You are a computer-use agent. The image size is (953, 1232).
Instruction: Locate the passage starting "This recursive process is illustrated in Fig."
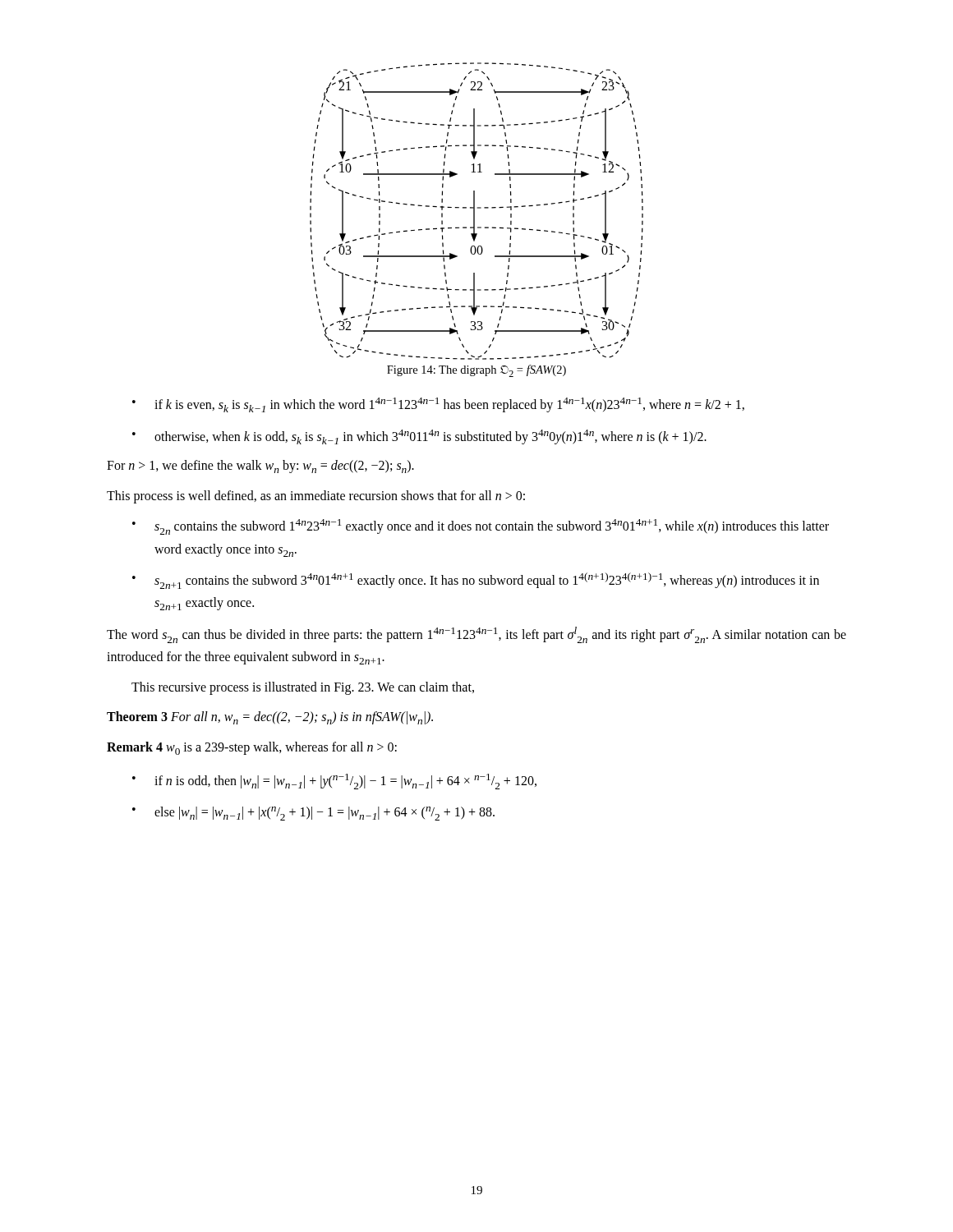[x=303, y=687]
